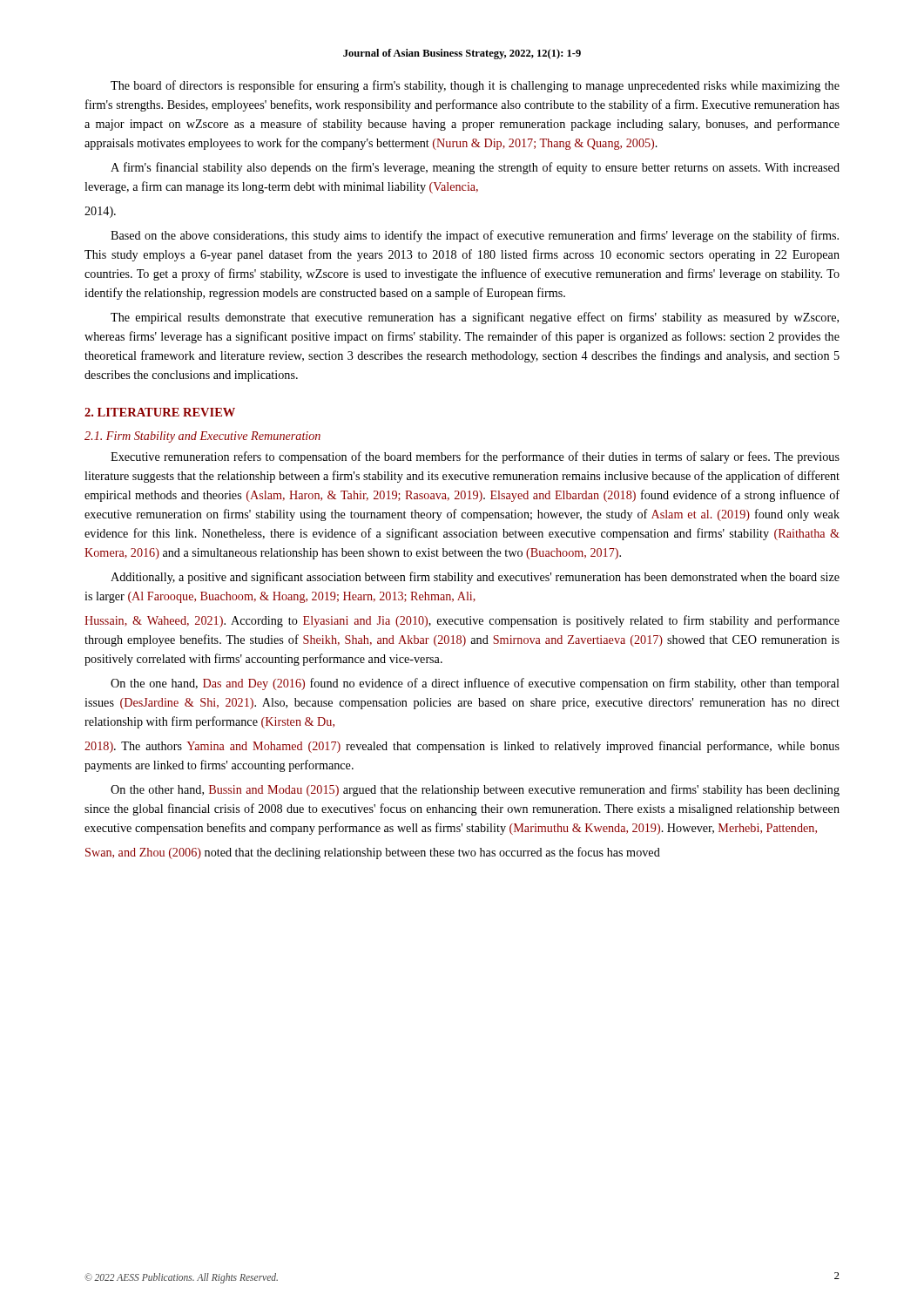The height and width of the screenshot is (1307, 924).
Task: Locate the block of text that opens with "The empirical results"
Action: (x=462, y=346)
